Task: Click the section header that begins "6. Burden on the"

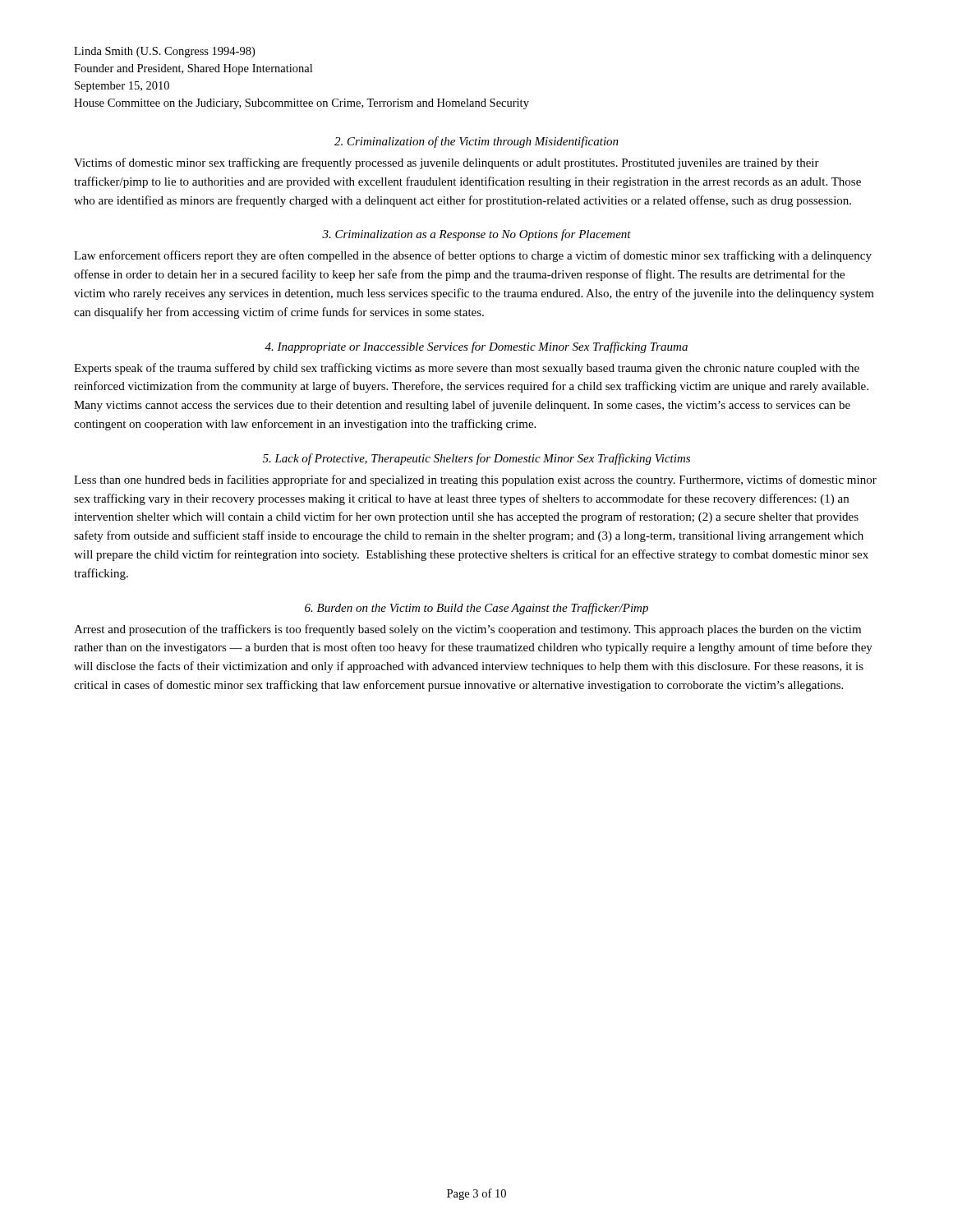Action: click(x=476, y=607)
